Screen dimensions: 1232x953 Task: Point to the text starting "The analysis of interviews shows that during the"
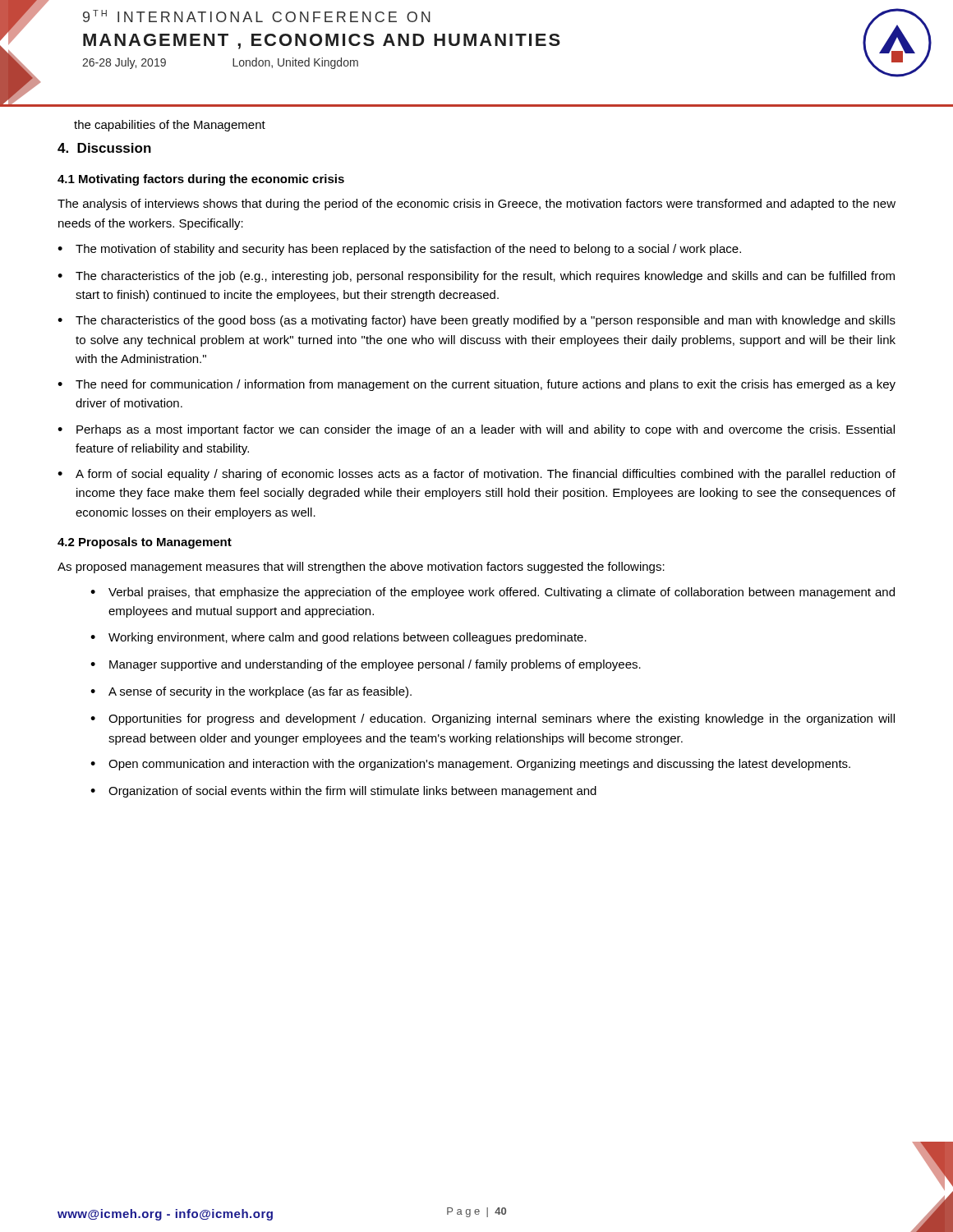(x=476, y=213)
